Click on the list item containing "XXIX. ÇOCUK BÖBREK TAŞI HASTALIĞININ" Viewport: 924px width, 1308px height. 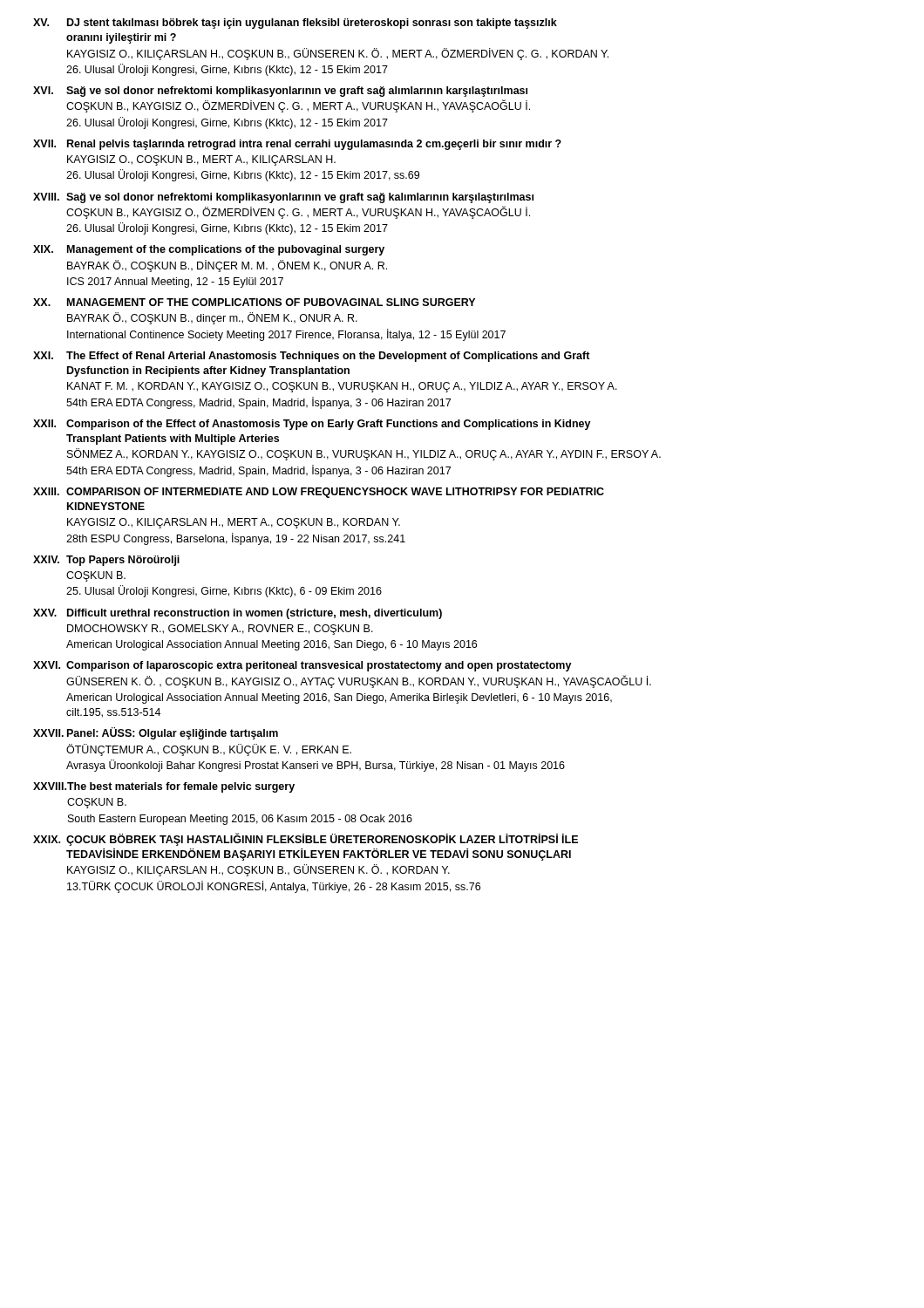[x=462, y=863]
